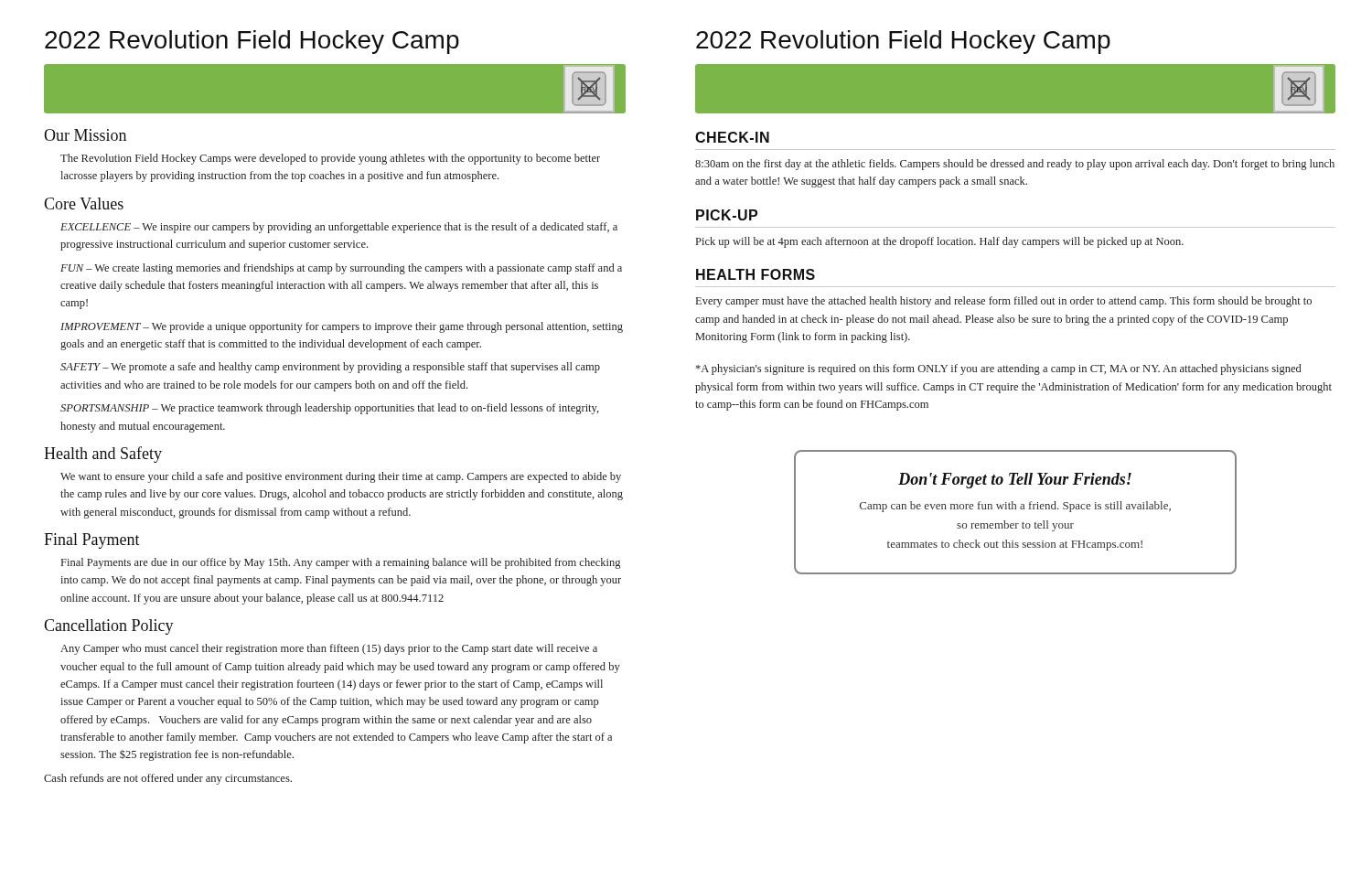Navigate to the text block starting "Cash refunds are"
The height and width of the screenshot is (888, 1372).
168,779
